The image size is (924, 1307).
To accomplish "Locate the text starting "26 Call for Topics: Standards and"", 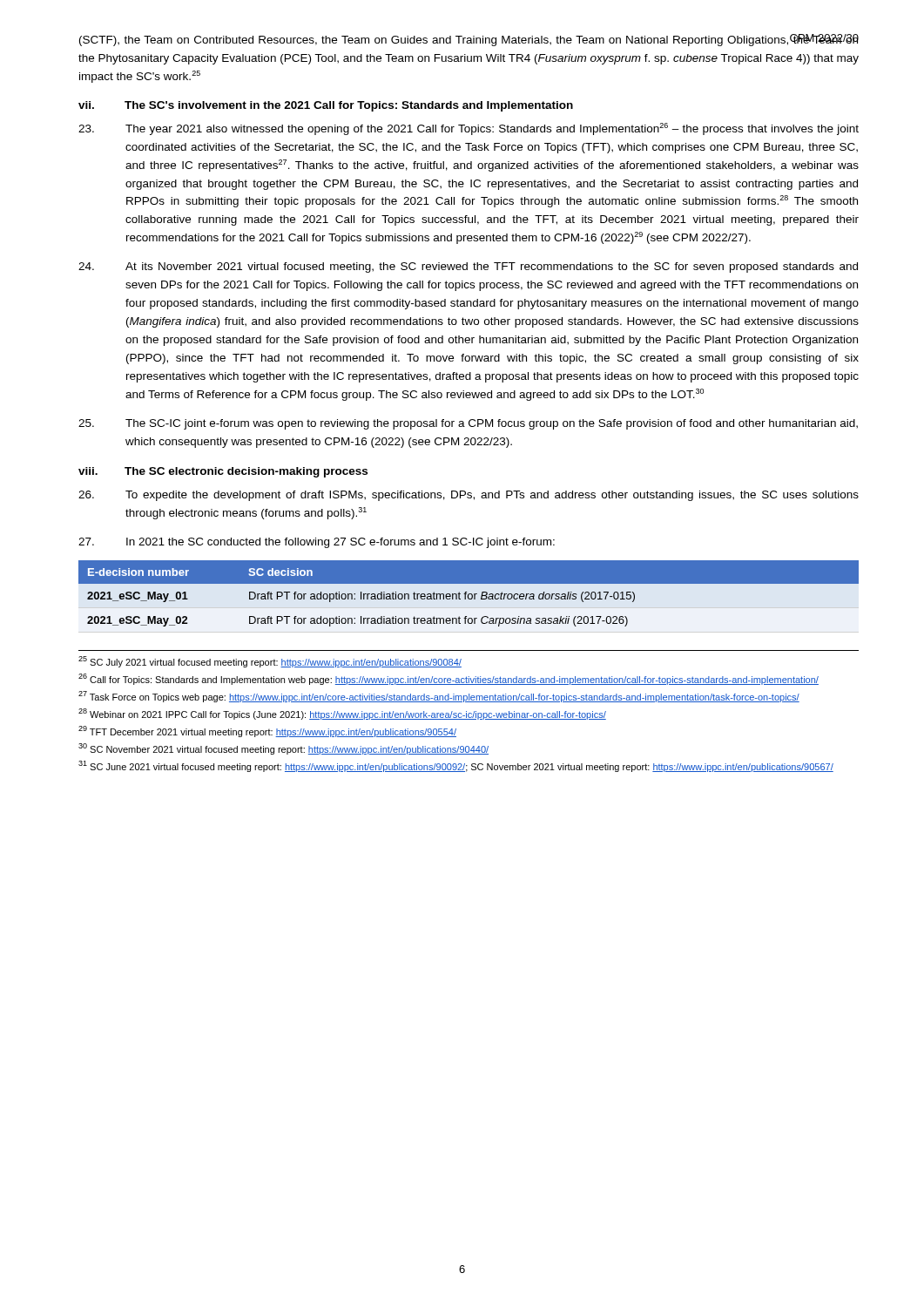I will click(448, 679).
